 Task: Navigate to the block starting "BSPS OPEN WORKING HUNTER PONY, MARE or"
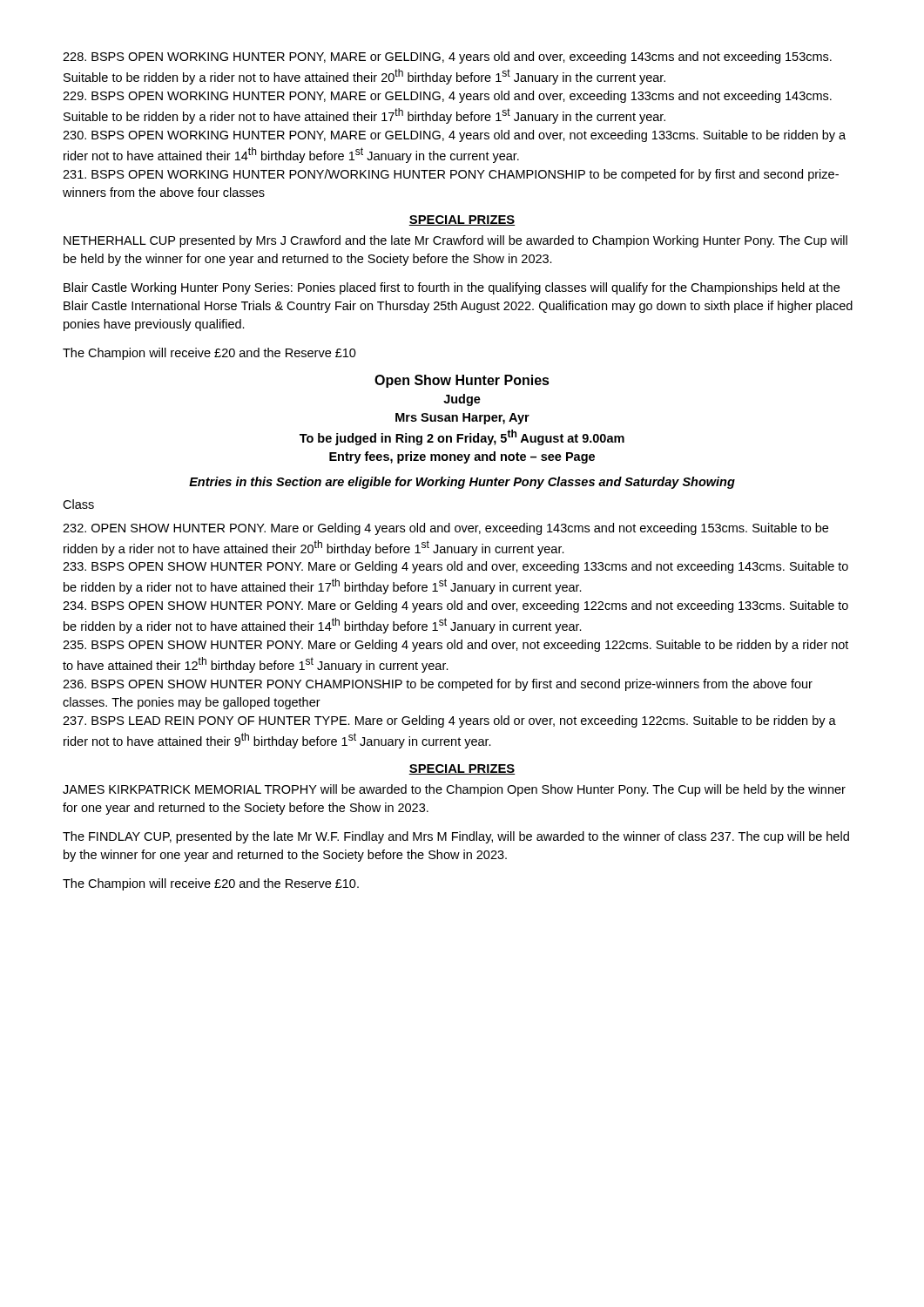click(x=462, y=125)
